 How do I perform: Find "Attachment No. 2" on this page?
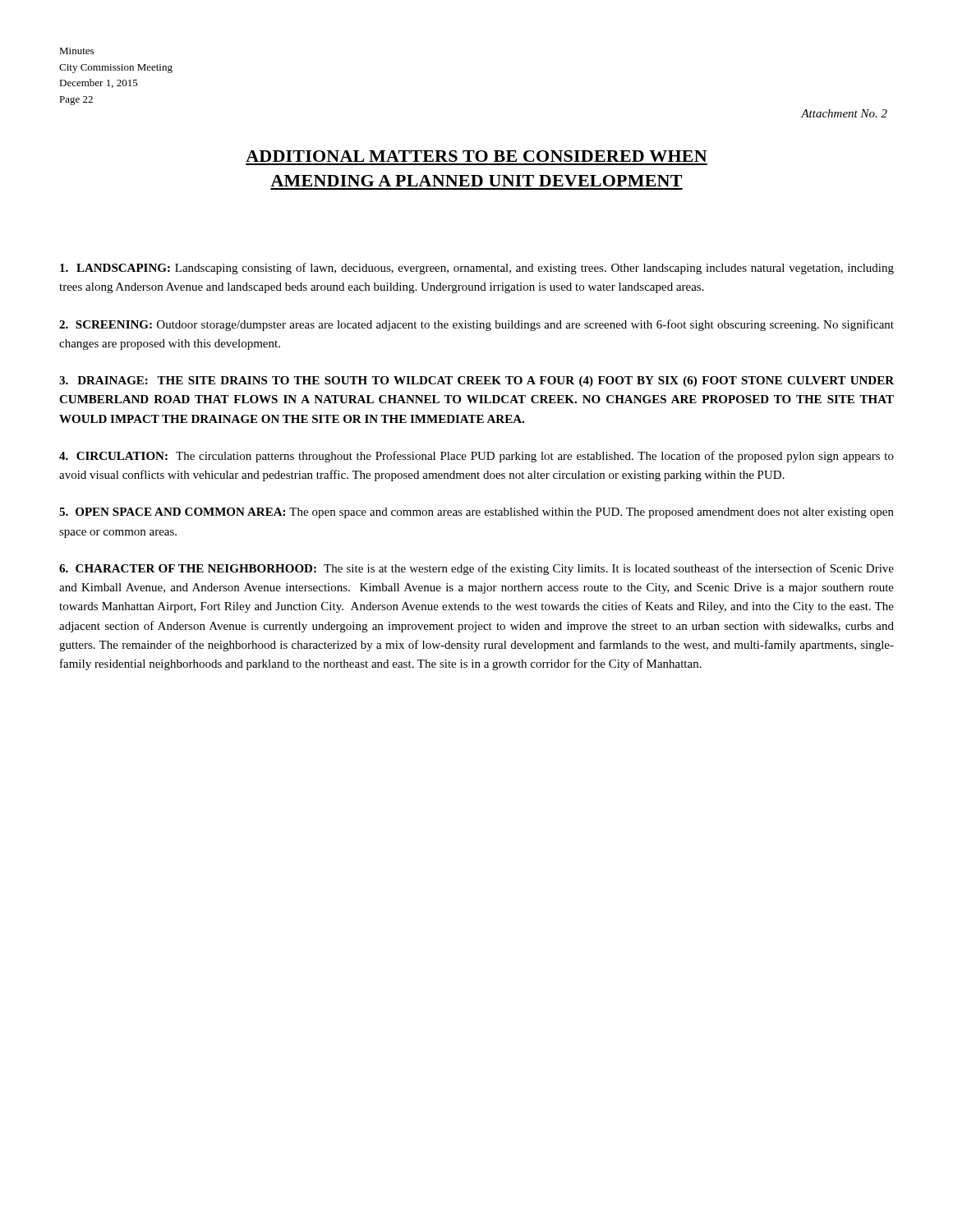844,113
